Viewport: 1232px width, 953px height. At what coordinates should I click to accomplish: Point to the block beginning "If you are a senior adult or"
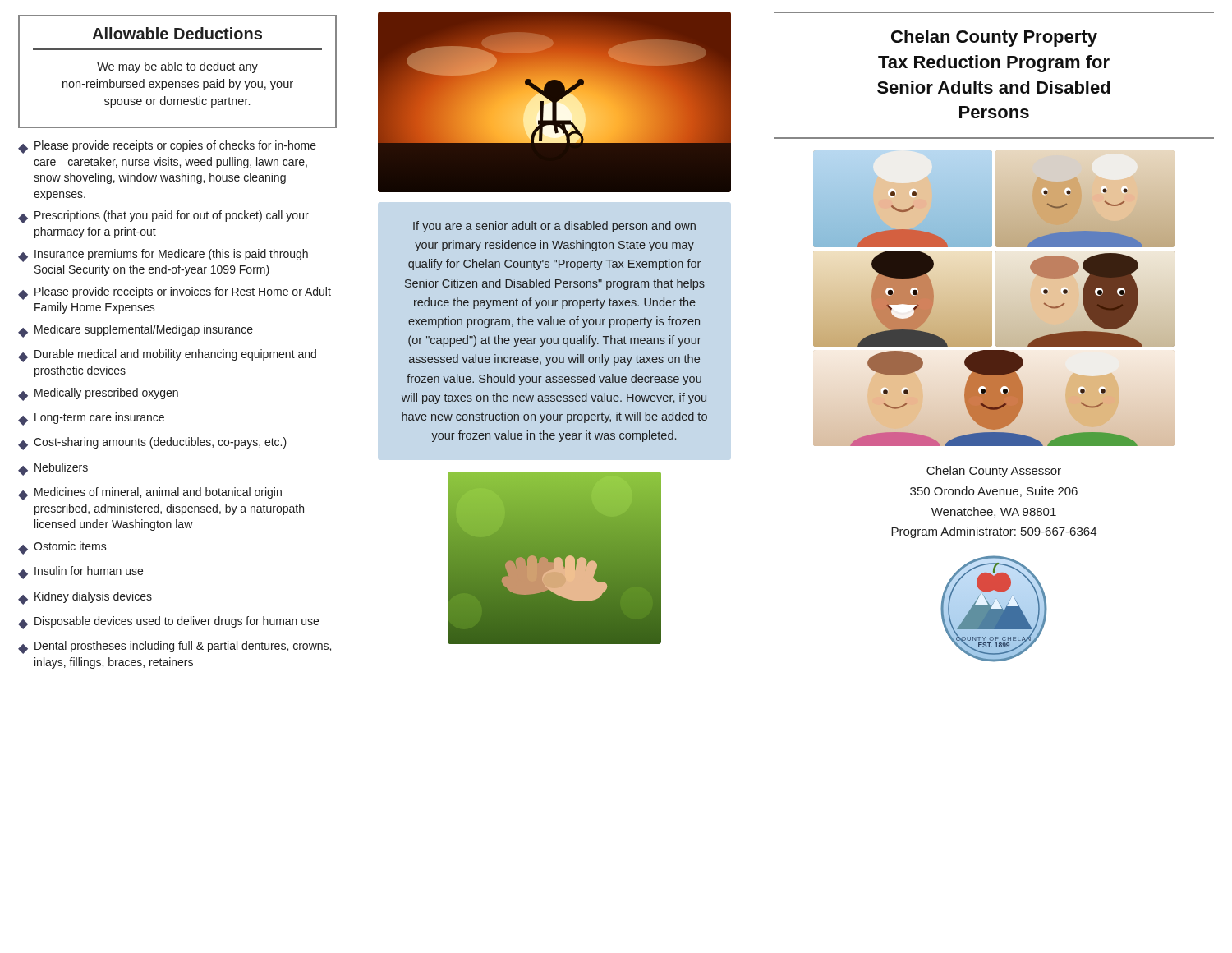[554, 331]
